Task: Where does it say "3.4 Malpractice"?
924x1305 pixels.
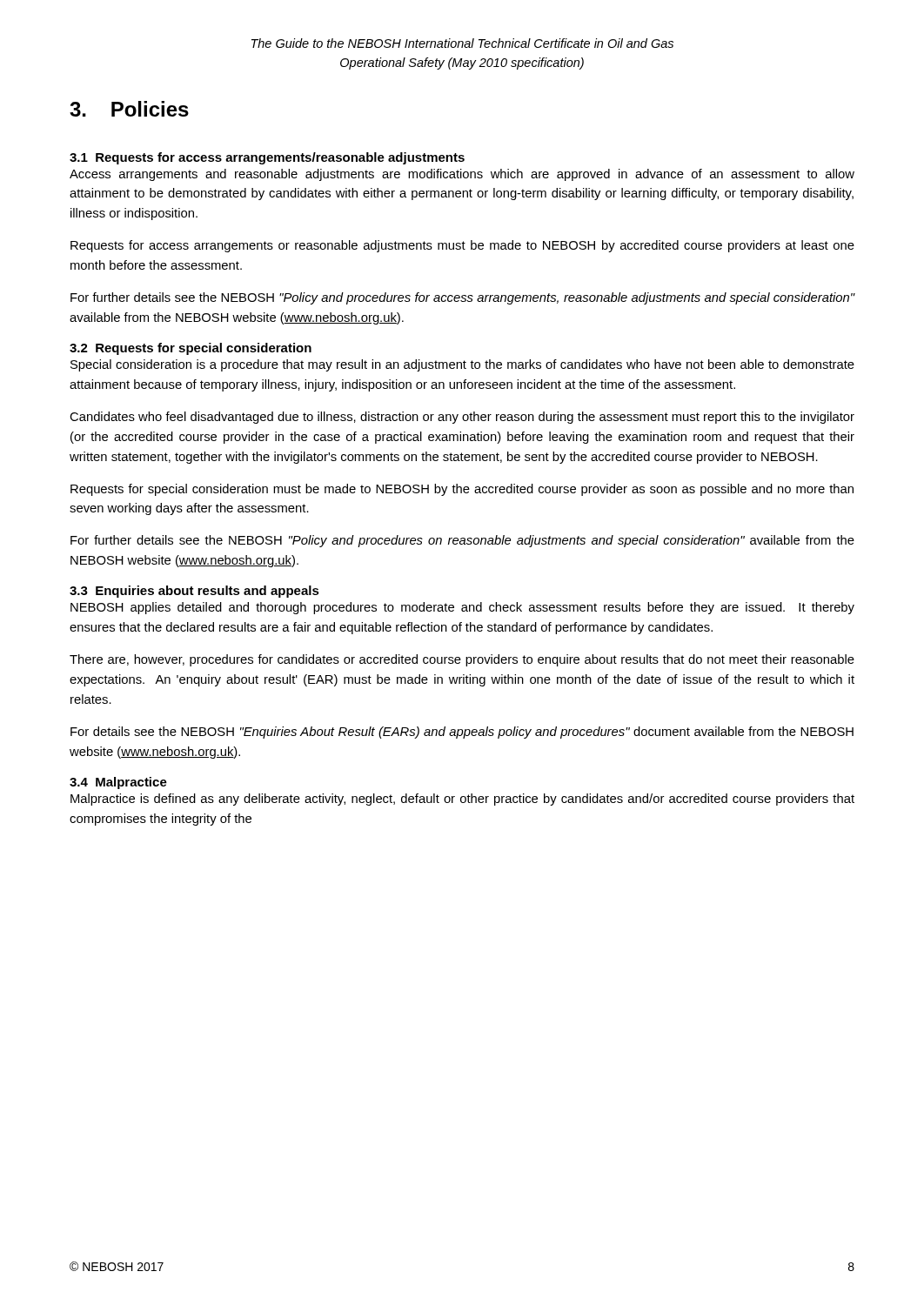Action: [x=118, y=781]
